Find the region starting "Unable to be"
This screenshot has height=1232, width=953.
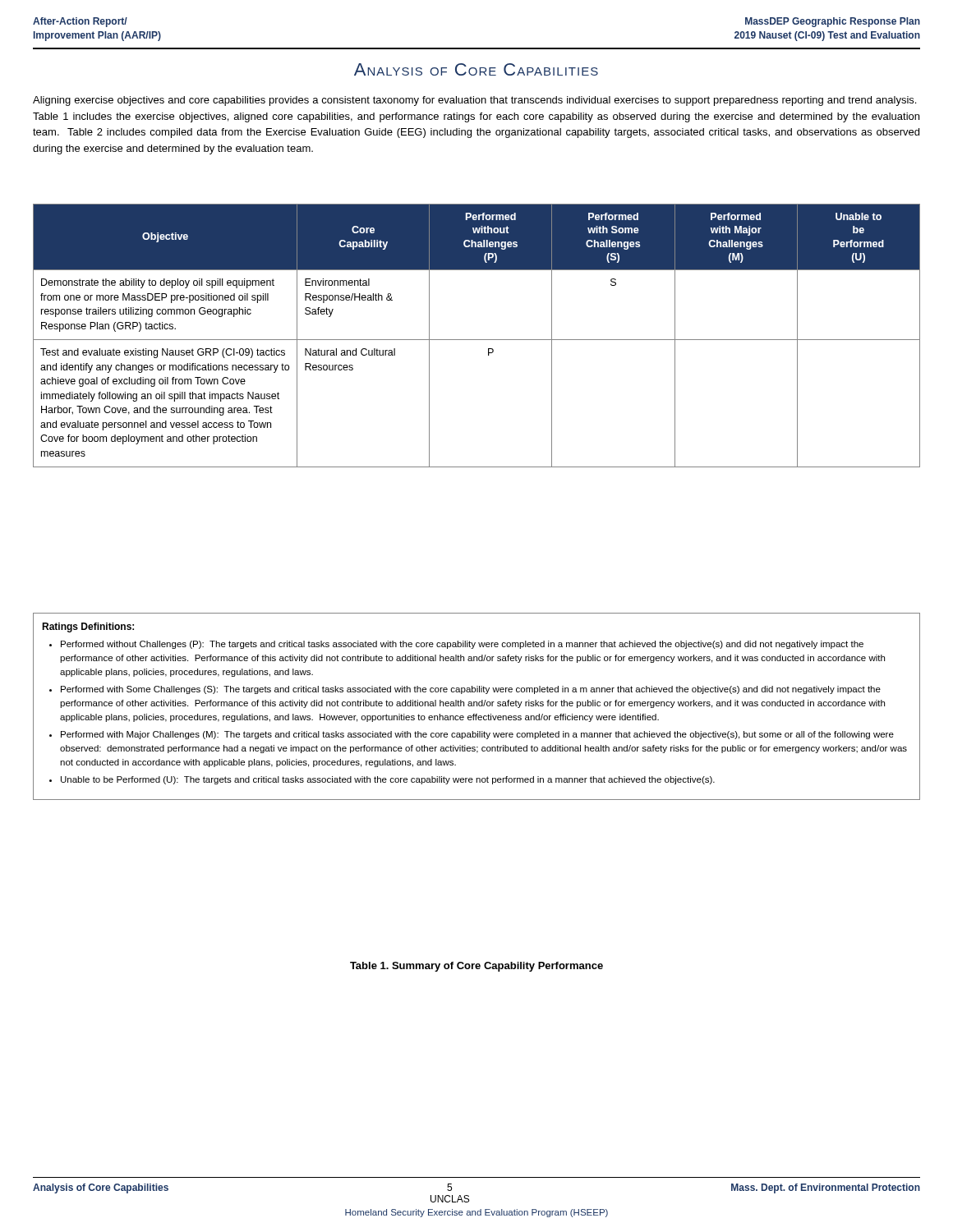(486, 780)
